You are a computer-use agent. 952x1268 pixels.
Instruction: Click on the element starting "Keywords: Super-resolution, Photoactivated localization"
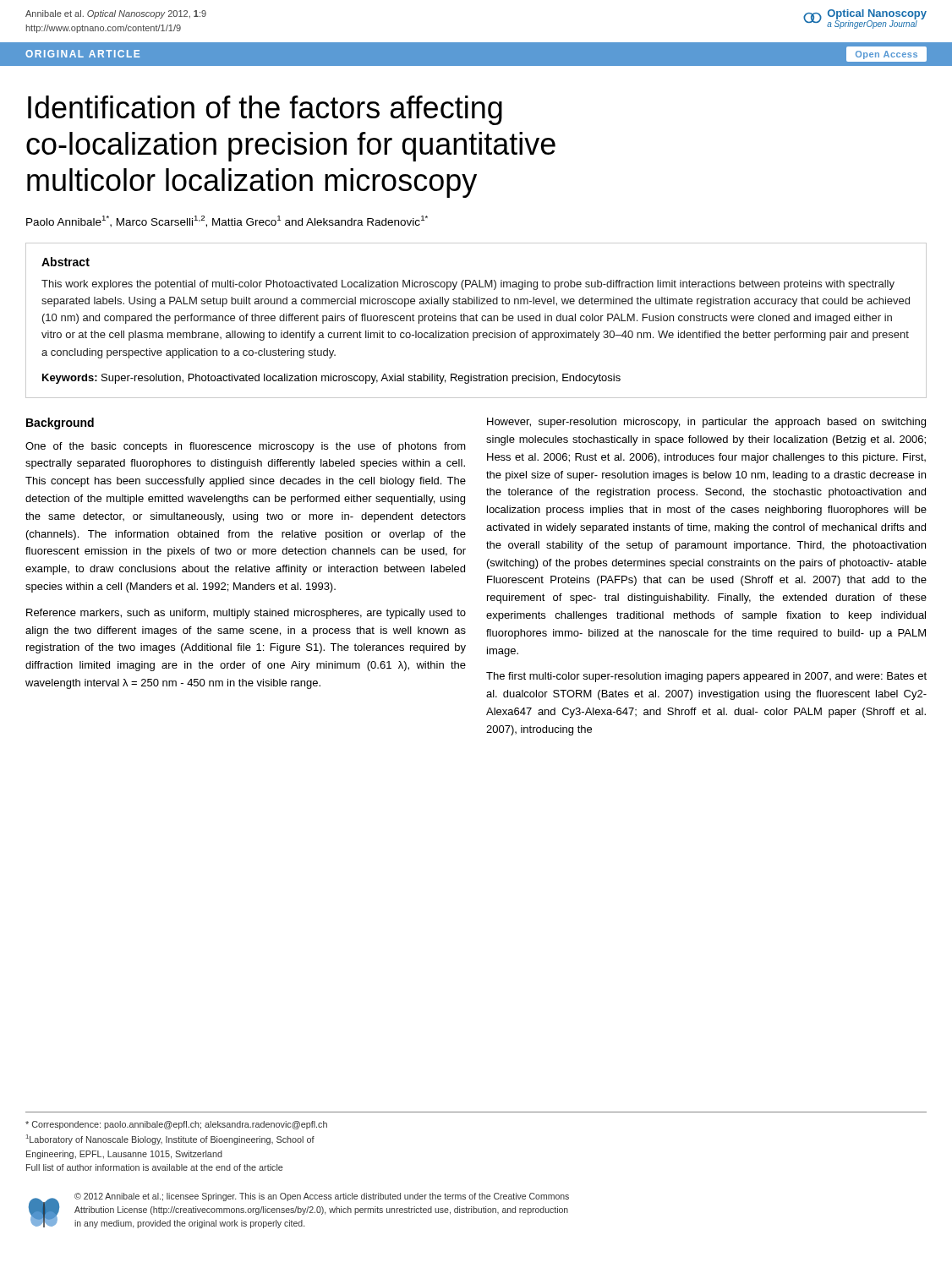pyautogui.click(x=331, y=377)
